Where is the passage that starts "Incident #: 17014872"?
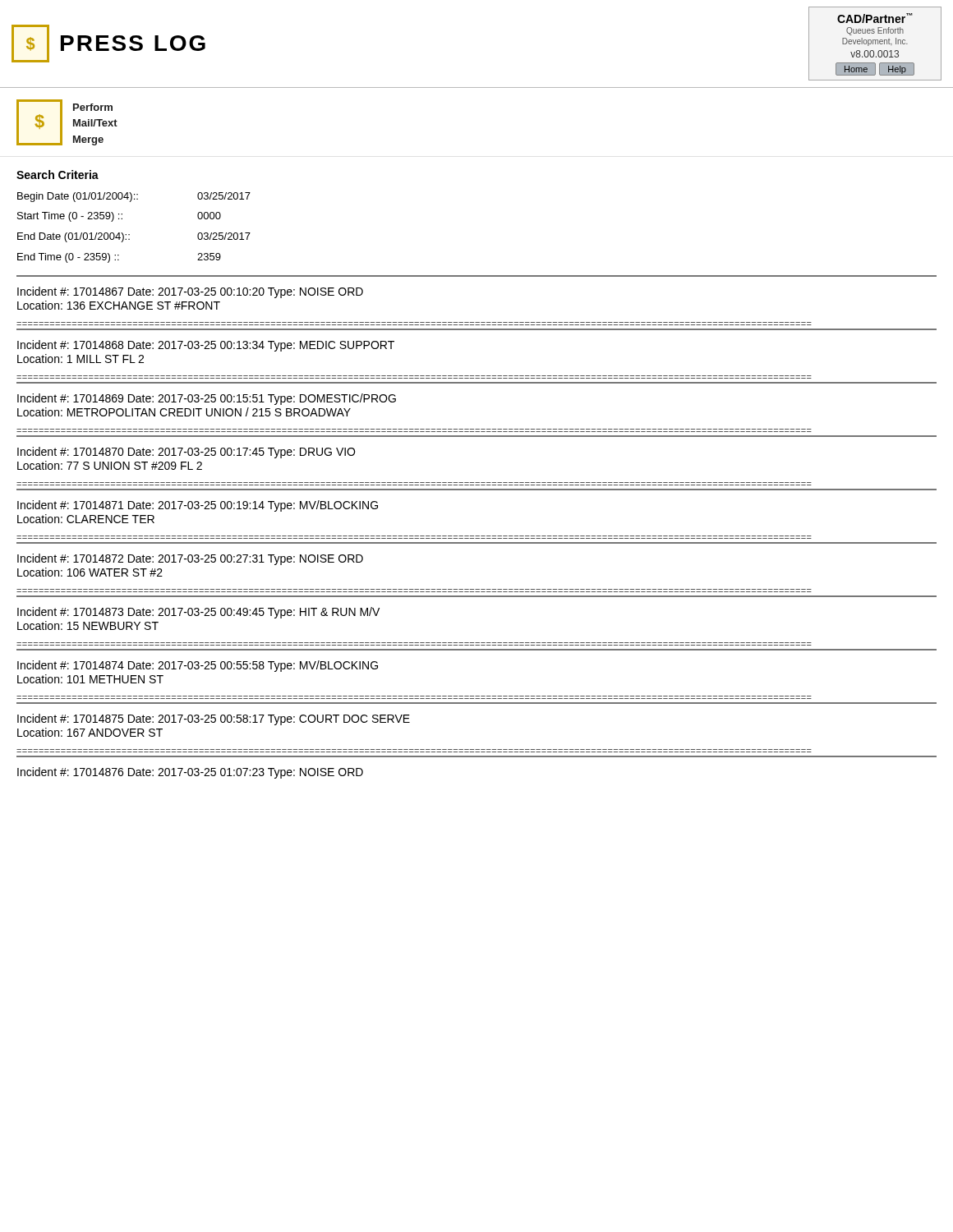The image size is (953, 1232). 190,559
